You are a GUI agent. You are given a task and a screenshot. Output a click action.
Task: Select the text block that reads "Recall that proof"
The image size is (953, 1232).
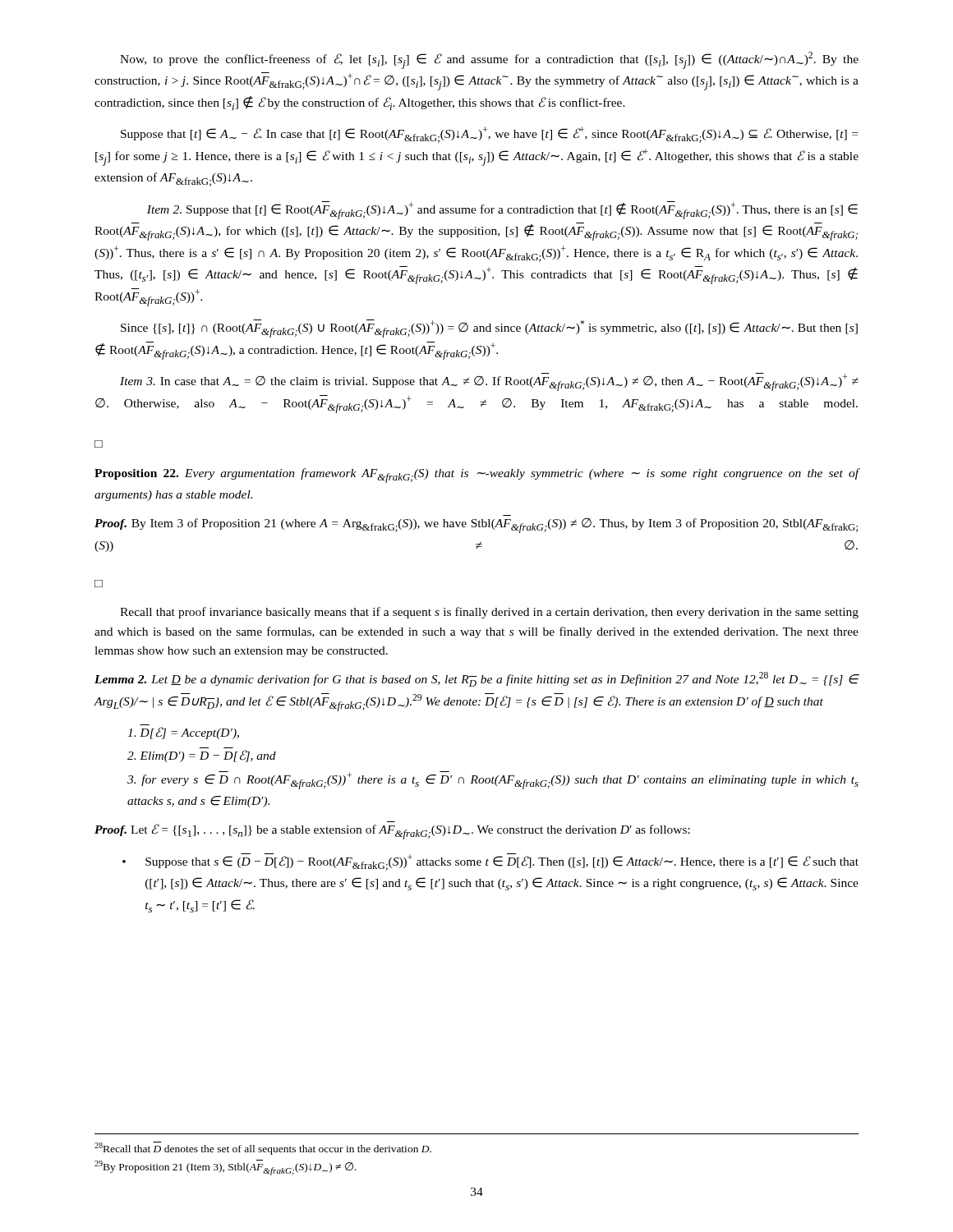point(476,631)
